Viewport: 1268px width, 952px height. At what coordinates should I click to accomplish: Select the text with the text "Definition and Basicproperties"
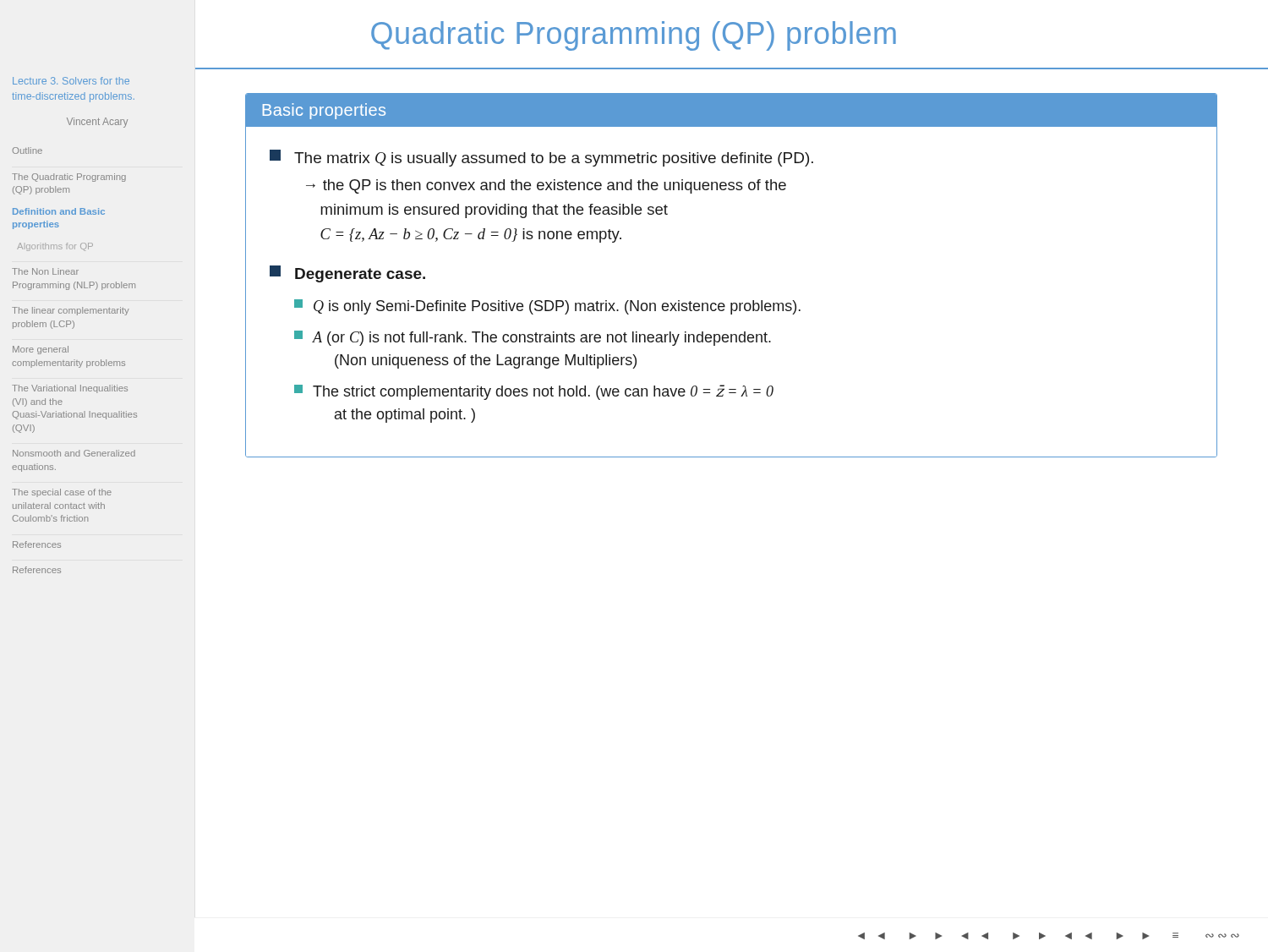[59, 218]
